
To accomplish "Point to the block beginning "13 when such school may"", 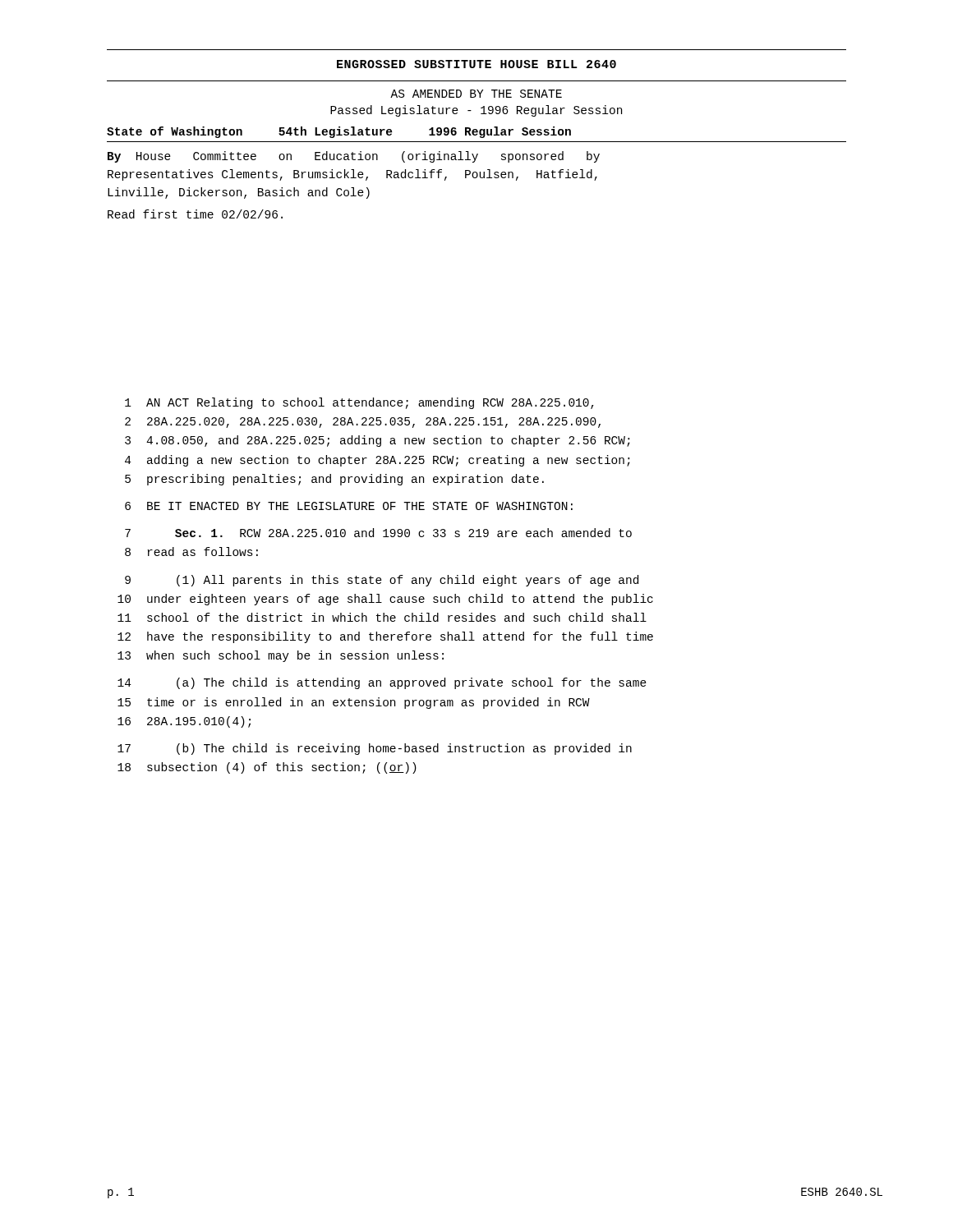I will pos(281,656).
